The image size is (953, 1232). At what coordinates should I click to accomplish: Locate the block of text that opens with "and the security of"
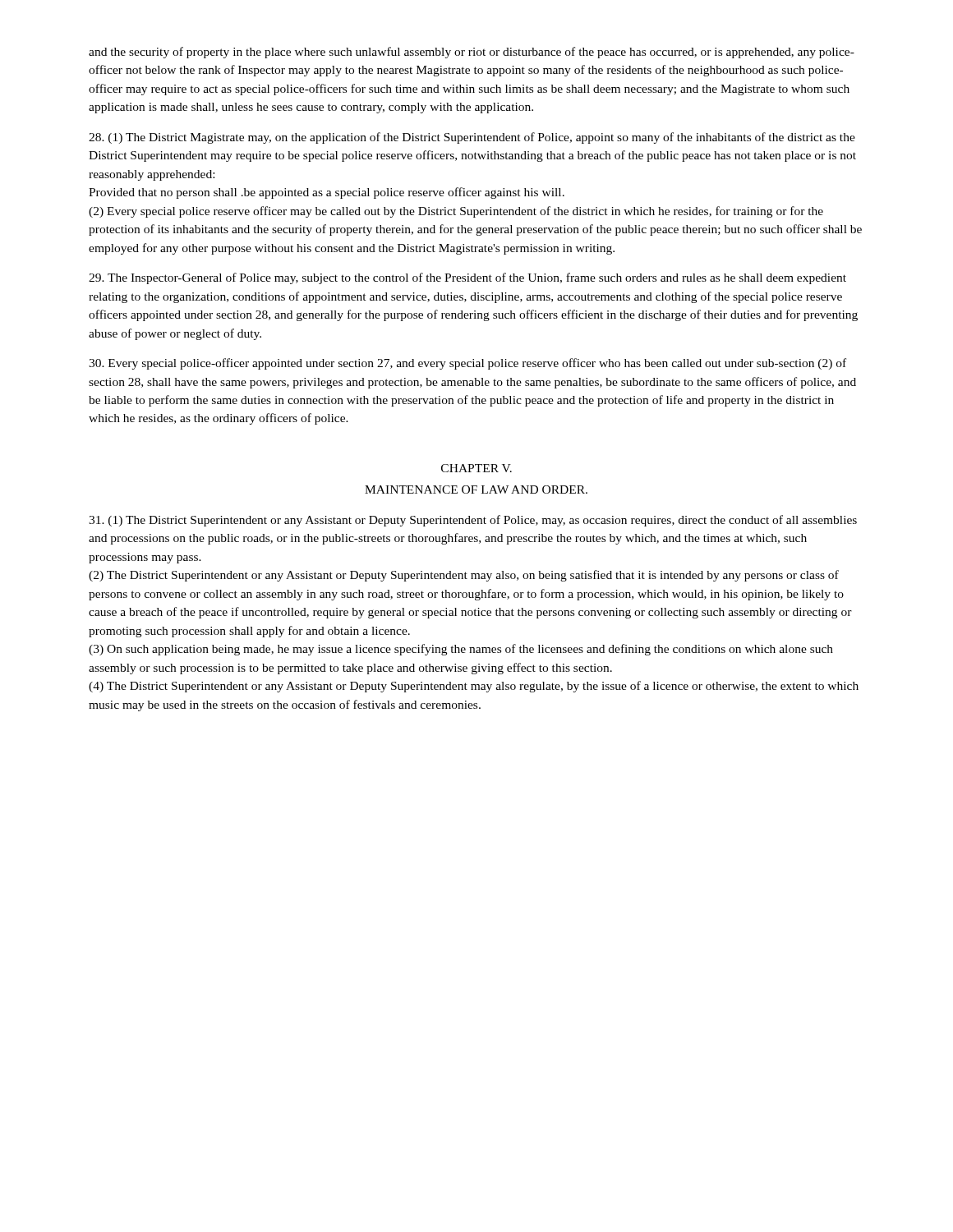[471, 79]
